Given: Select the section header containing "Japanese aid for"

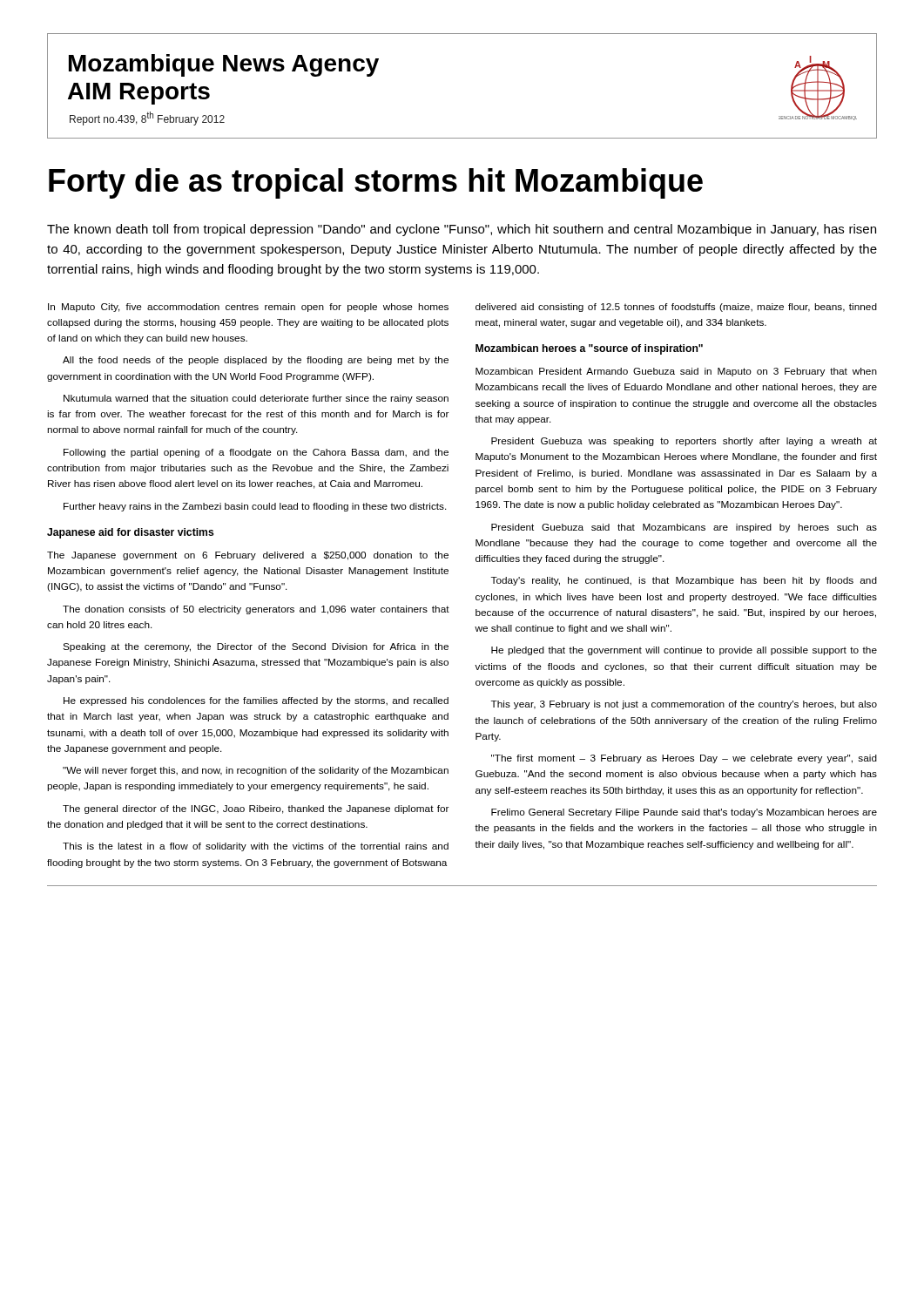Looking at the screenshot, I should click(131, 532).
